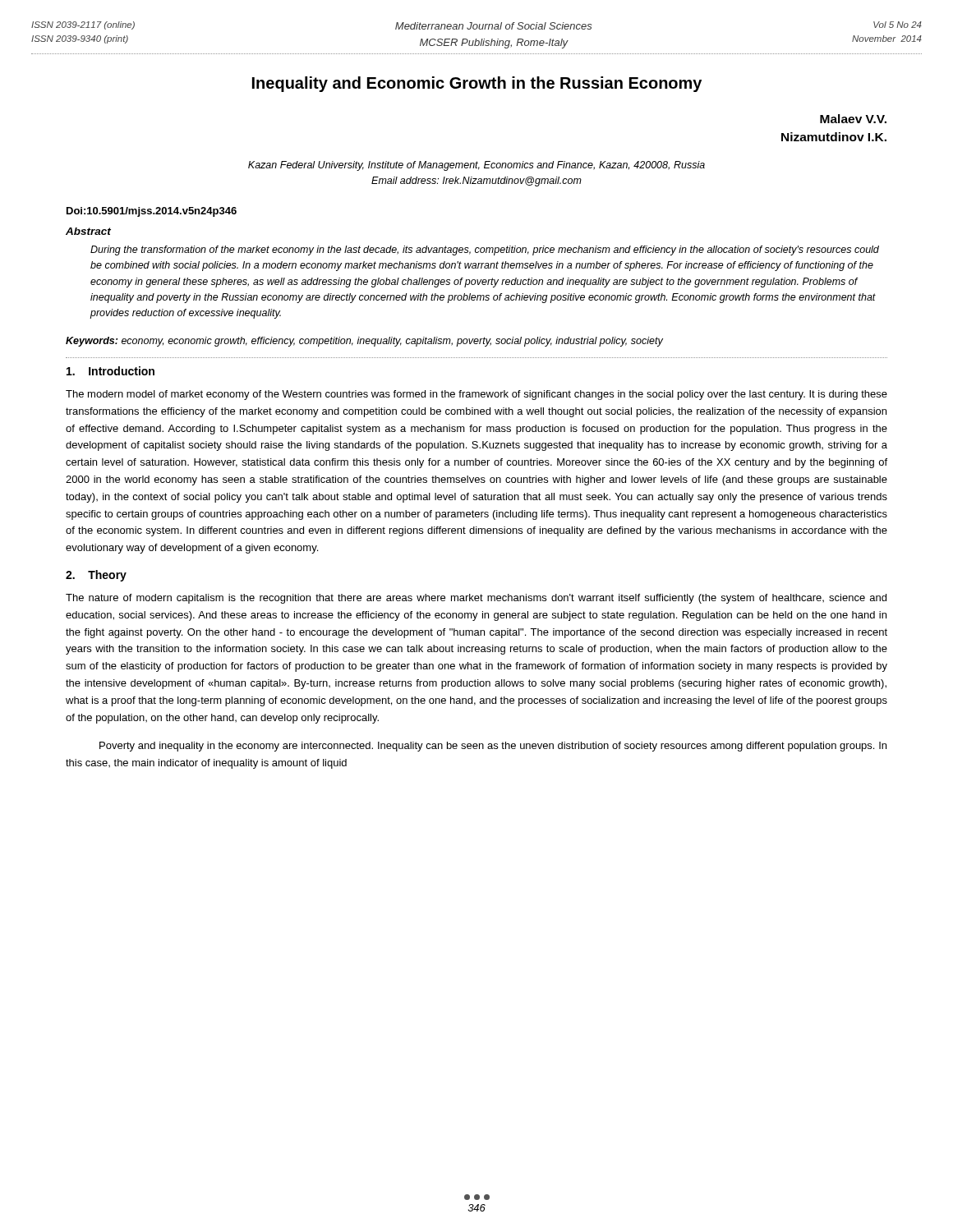Navigate to the text block starting "2. Theory"
Viewport: 953px width, 1232px height.
96,575
